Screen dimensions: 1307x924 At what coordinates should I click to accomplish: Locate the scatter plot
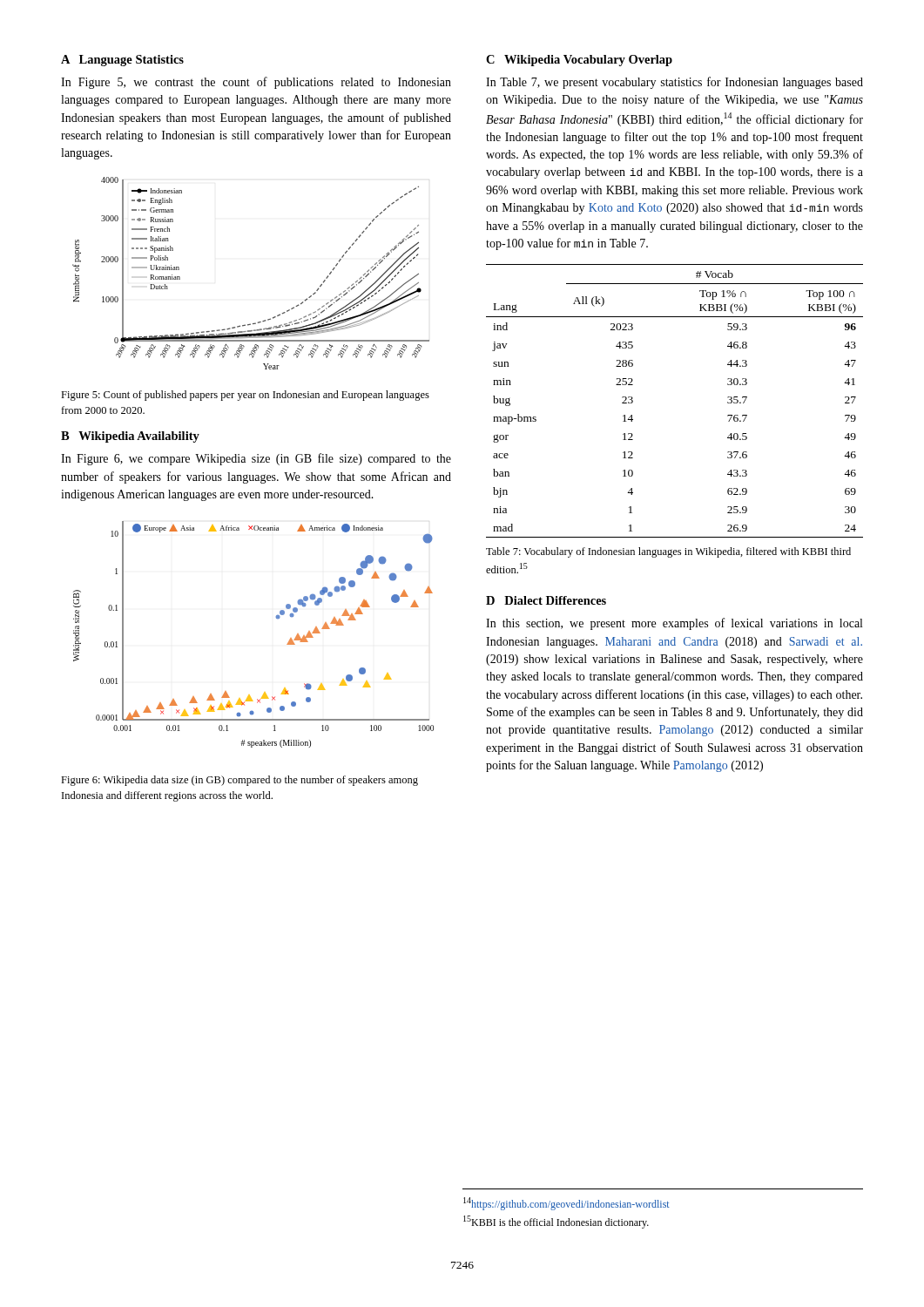click(256, 641)
